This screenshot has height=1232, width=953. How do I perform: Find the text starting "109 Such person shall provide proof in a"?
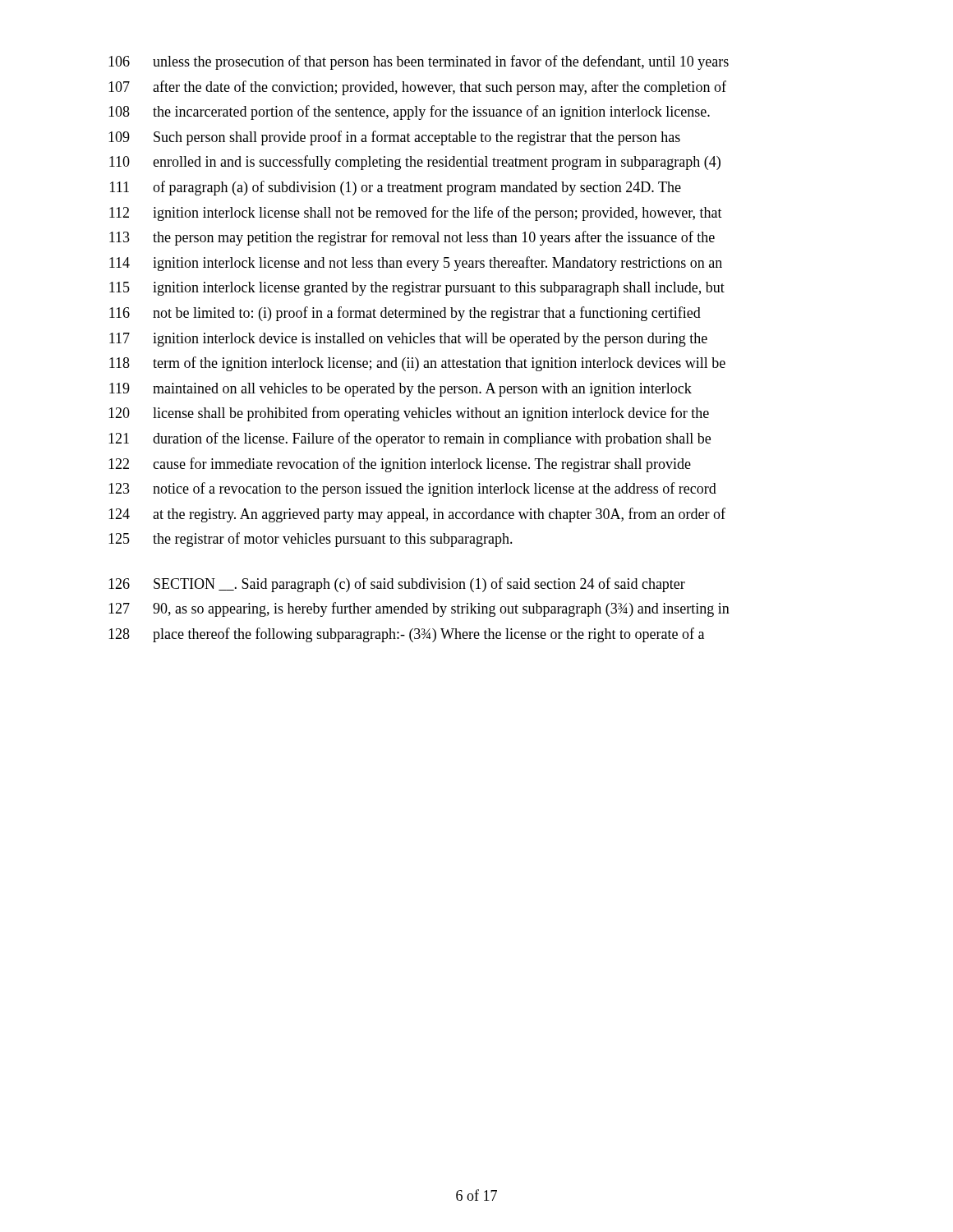(x=476, y=137)
